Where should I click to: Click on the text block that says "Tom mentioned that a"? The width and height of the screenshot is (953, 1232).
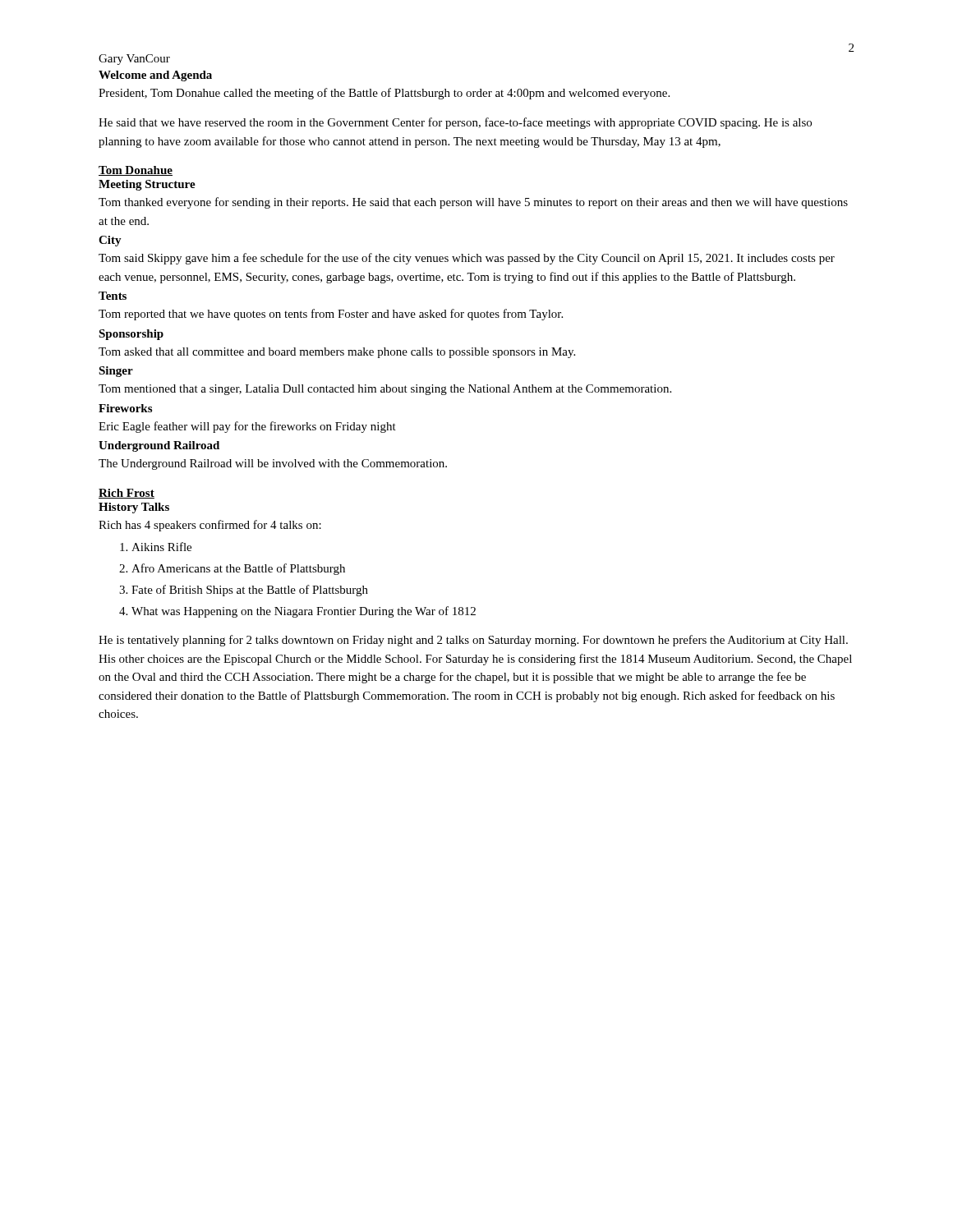pos(385,389)
